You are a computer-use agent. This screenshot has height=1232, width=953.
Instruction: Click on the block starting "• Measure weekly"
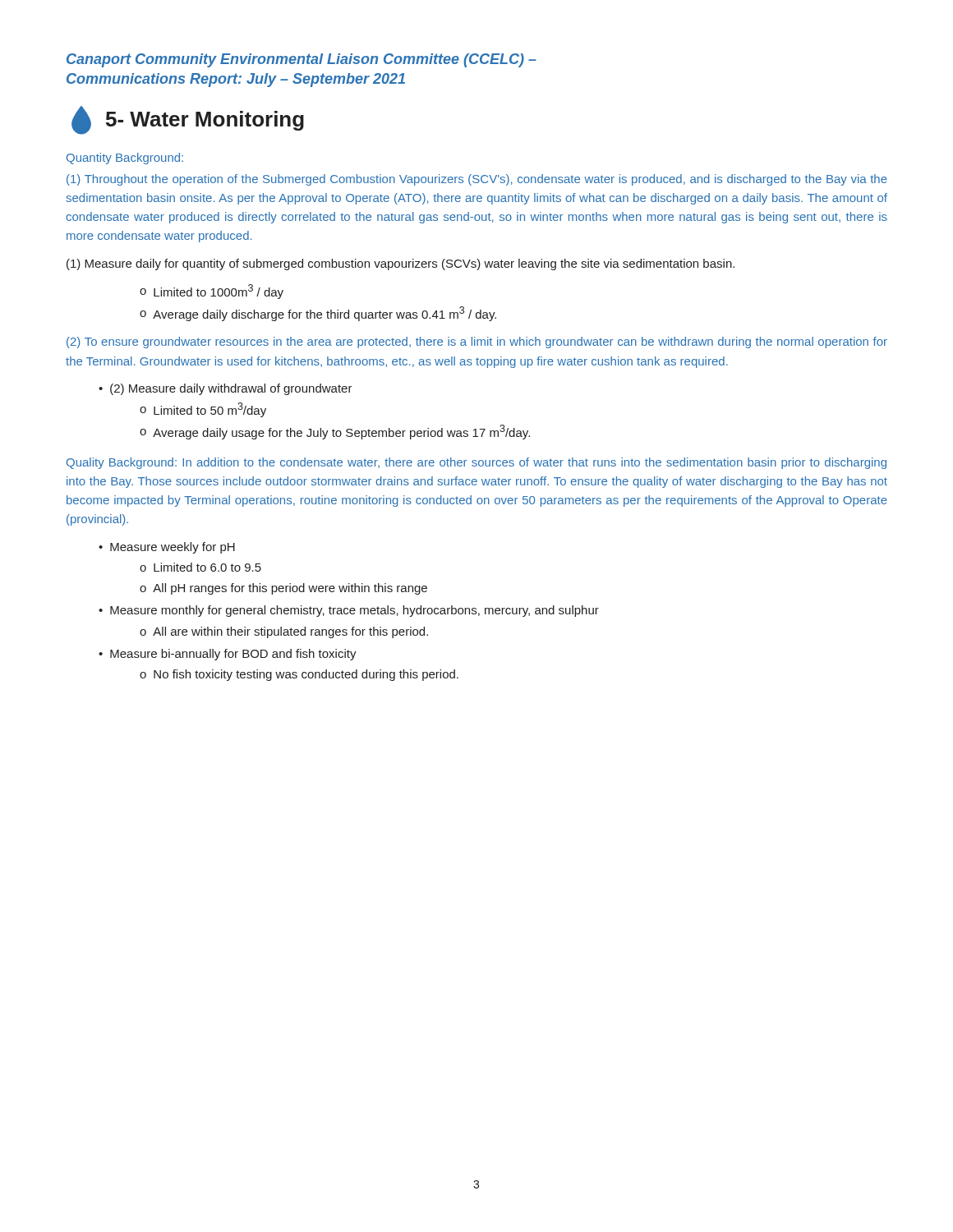[167, 546]
